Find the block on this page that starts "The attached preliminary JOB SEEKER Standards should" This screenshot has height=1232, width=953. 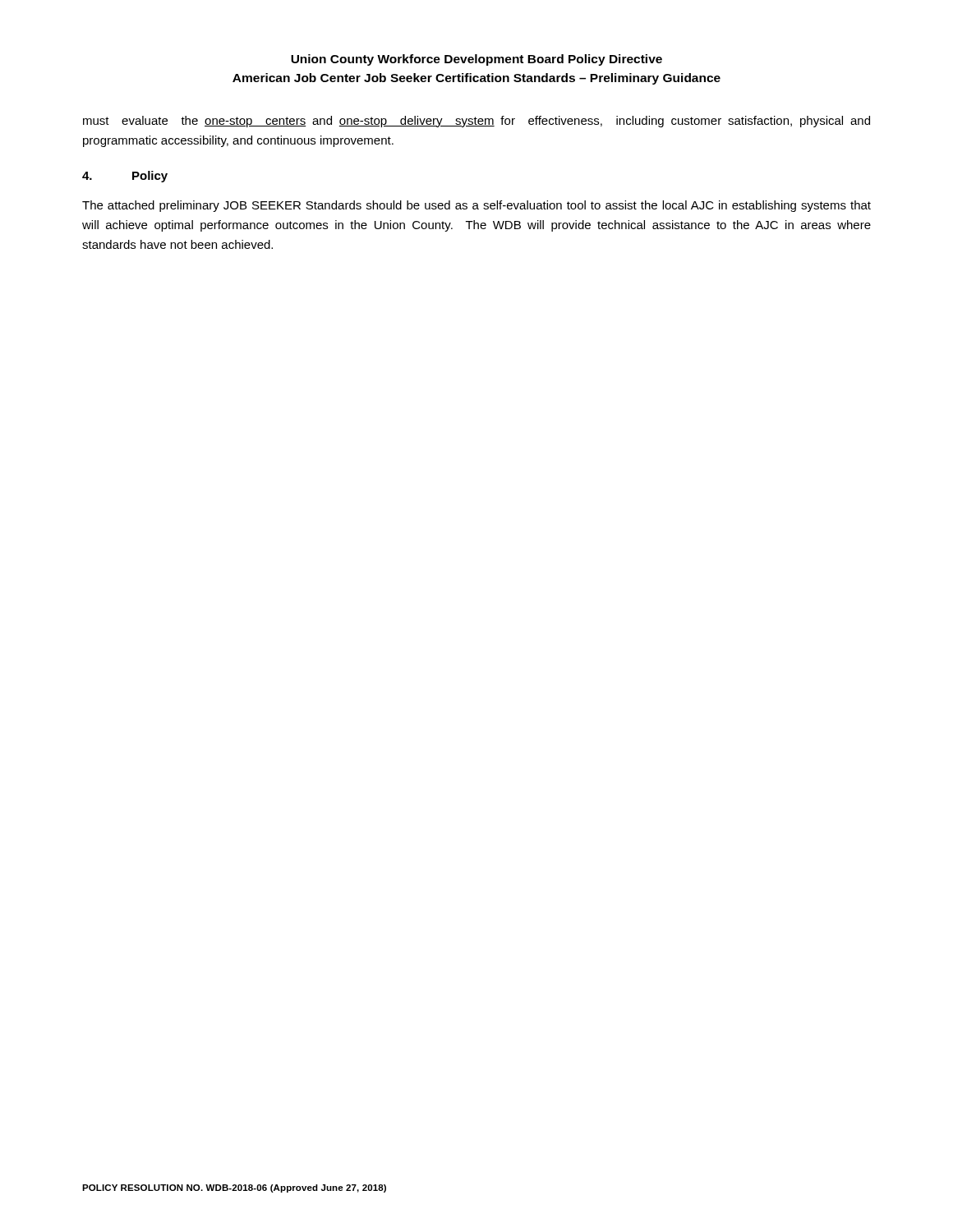[476, 224]
